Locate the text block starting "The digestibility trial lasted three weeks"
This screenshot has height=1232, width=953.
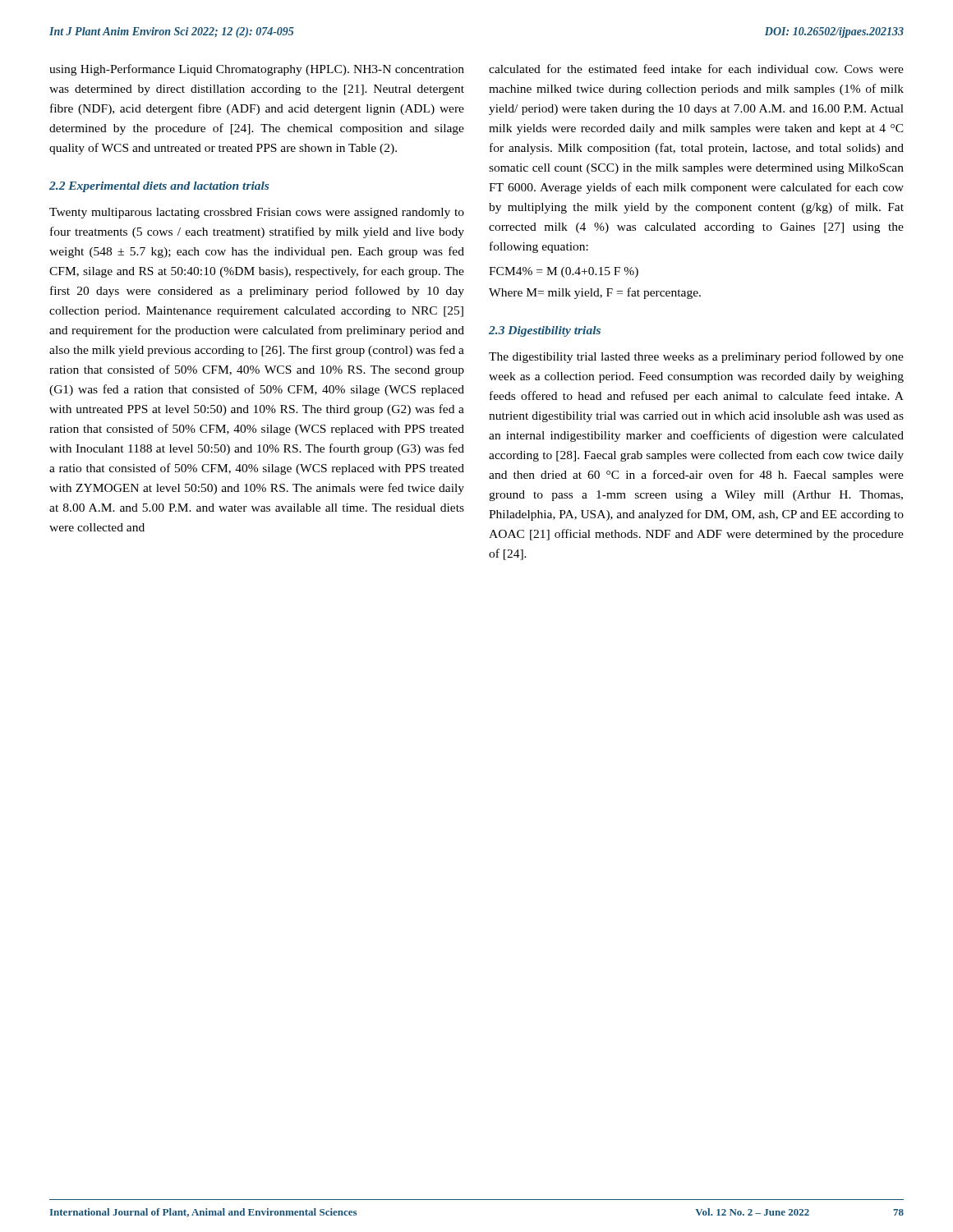point(696,455)
